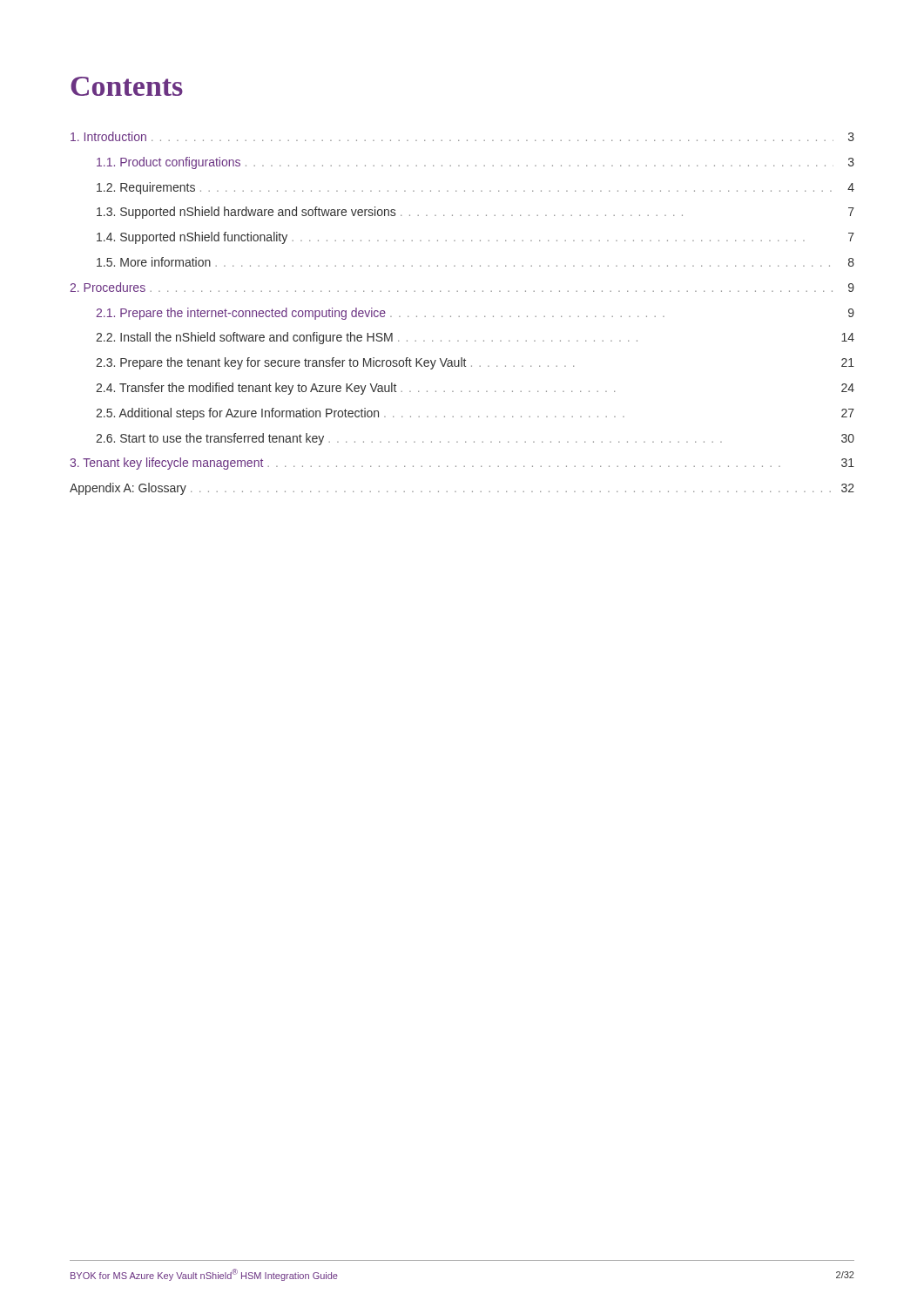Image resolution: width=924 pixels, height=1307 pixels.
Task: Find the text starting "2. Requirements. . . . ."
Action: (x=475, y=188)
